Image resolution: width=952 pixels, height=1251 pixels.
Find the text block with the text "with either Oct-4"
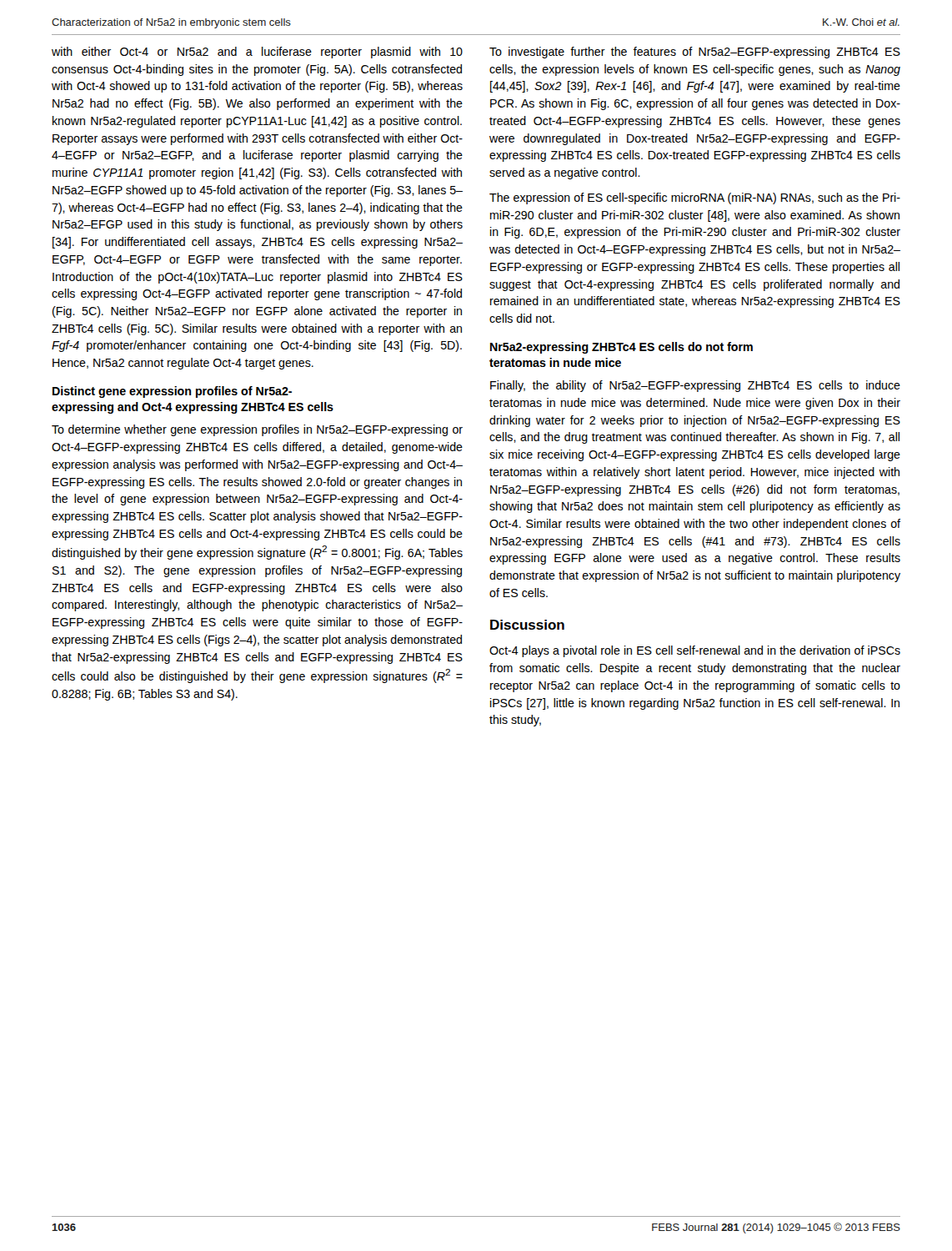(x=257, y=208)
